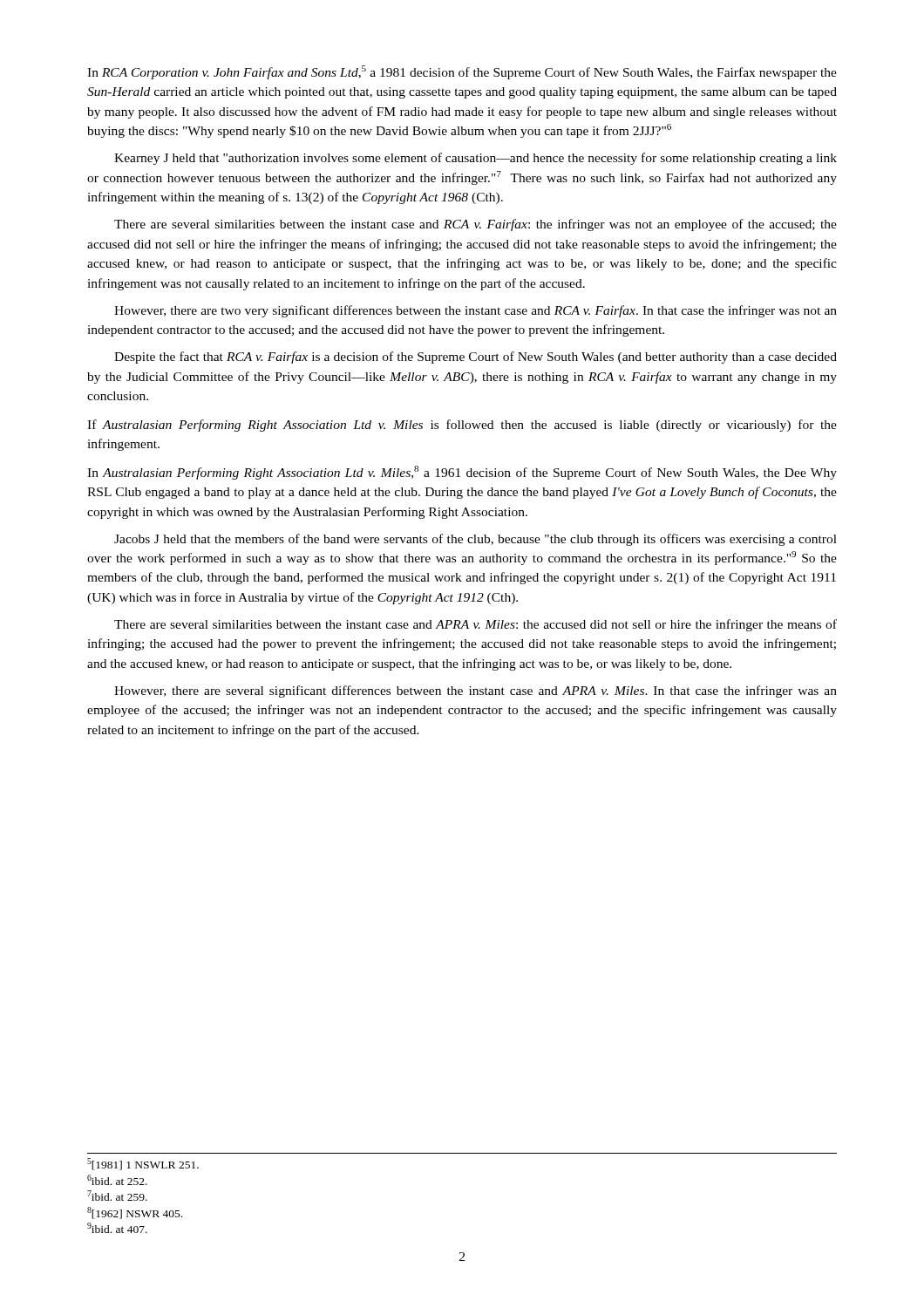This screenshot has height=1308, width=924.
Task: Select the text block that reads "However, there are two very significant differences between"
Action: tap(462, 320)
